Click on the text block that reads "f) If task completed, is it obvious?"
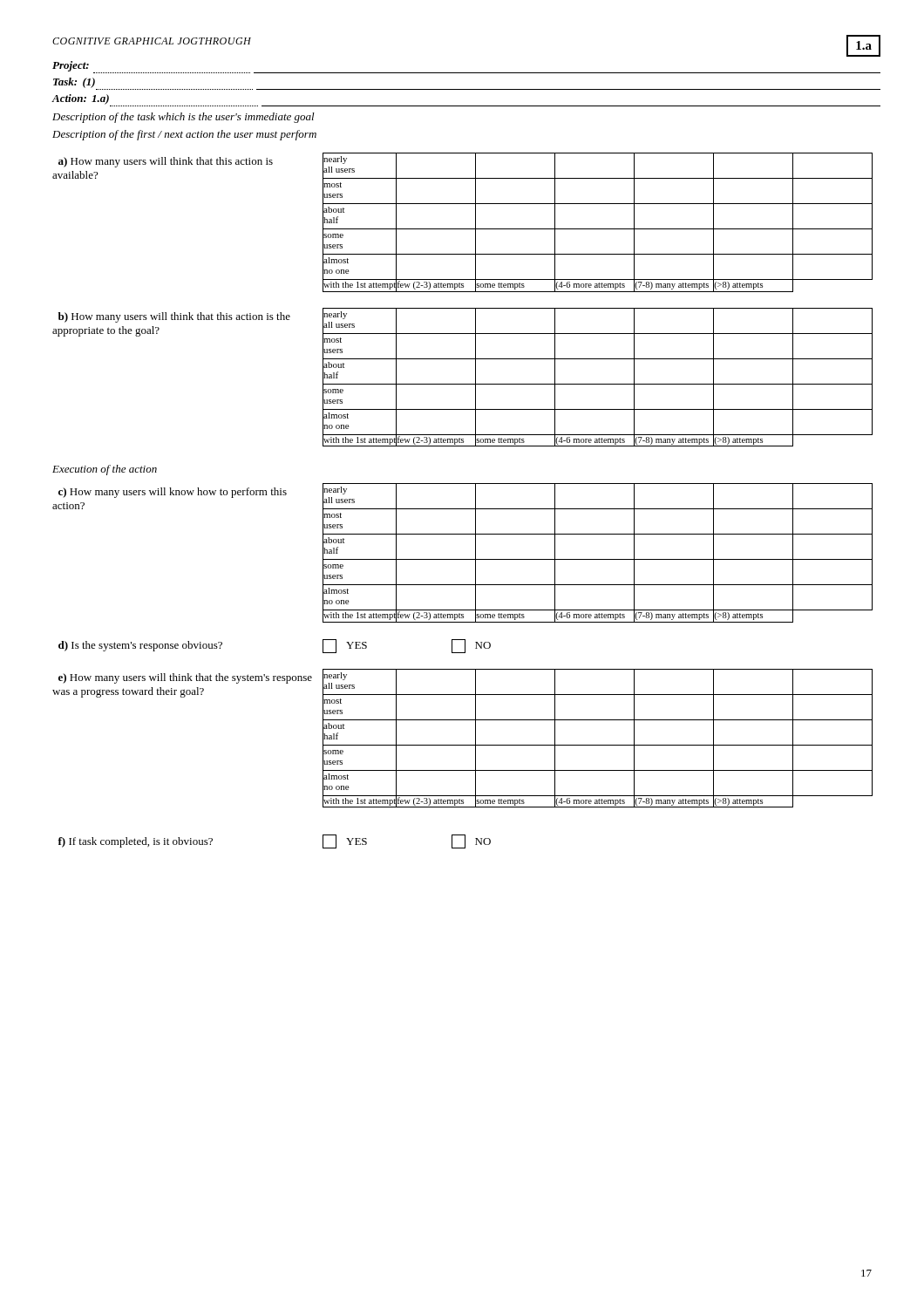 click(130, 842)
